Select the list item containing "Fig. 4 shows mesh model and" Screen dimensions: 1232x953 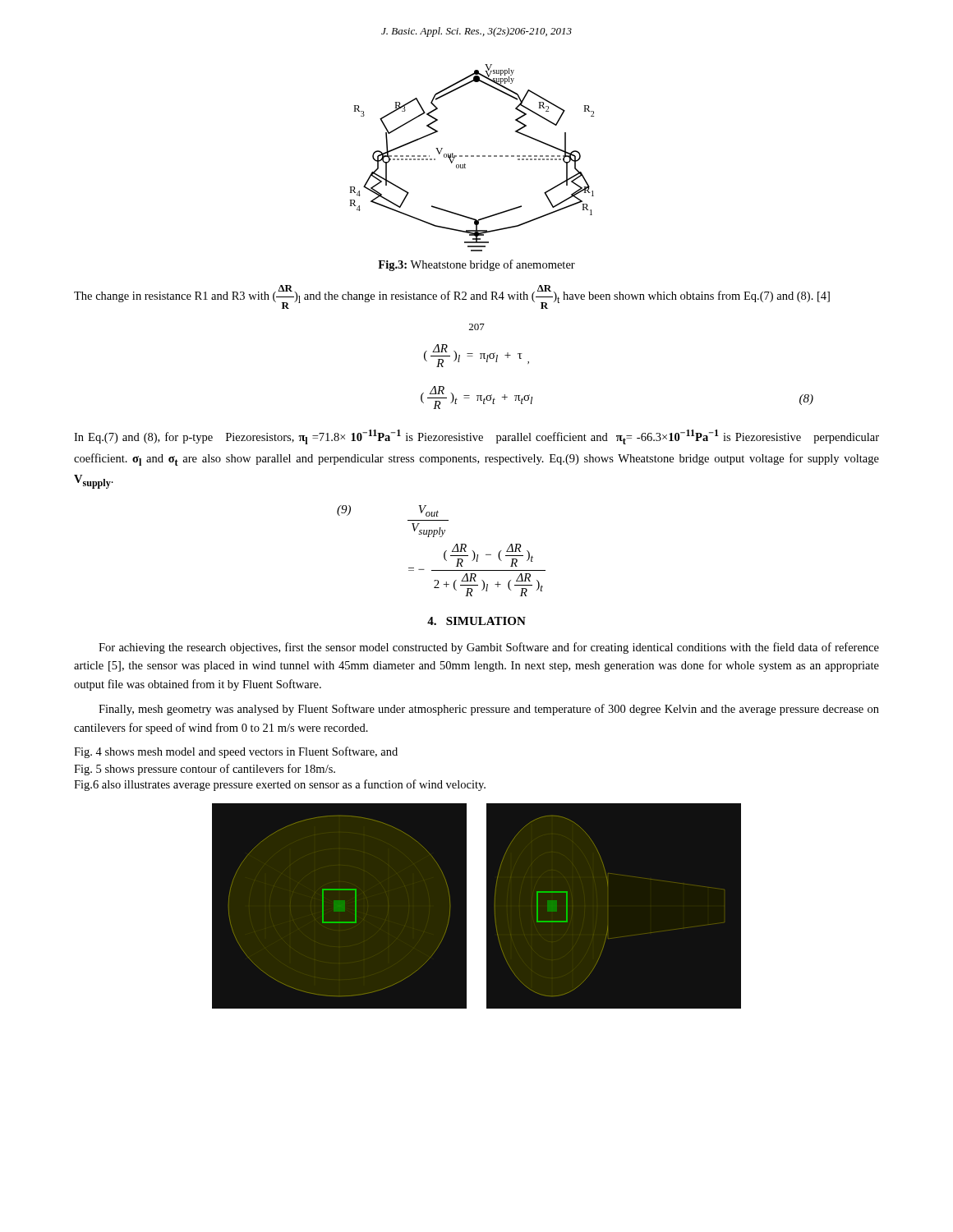pos(236,752)
